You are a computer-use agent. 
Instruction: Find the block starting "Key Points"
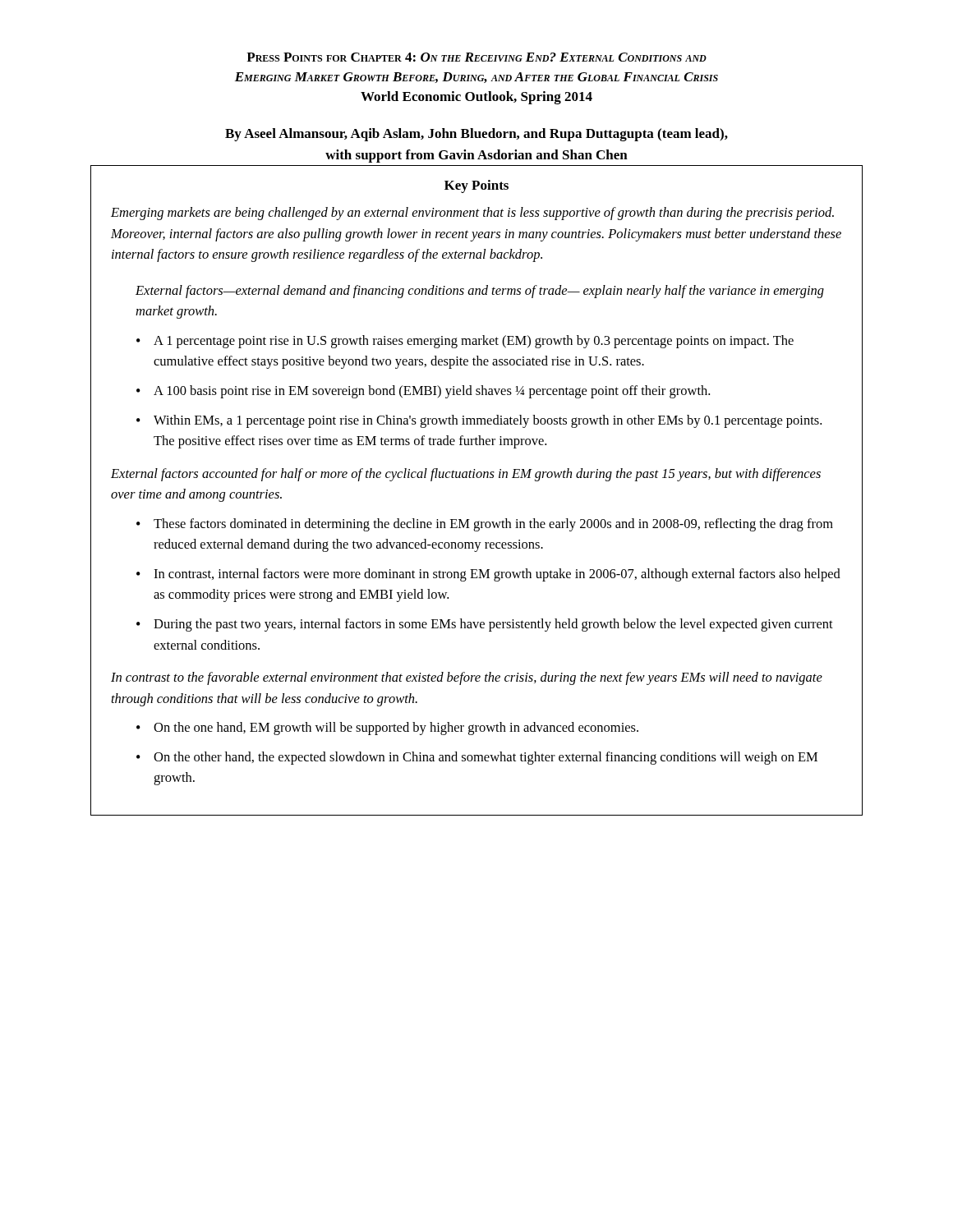click(x=476, y=185)
